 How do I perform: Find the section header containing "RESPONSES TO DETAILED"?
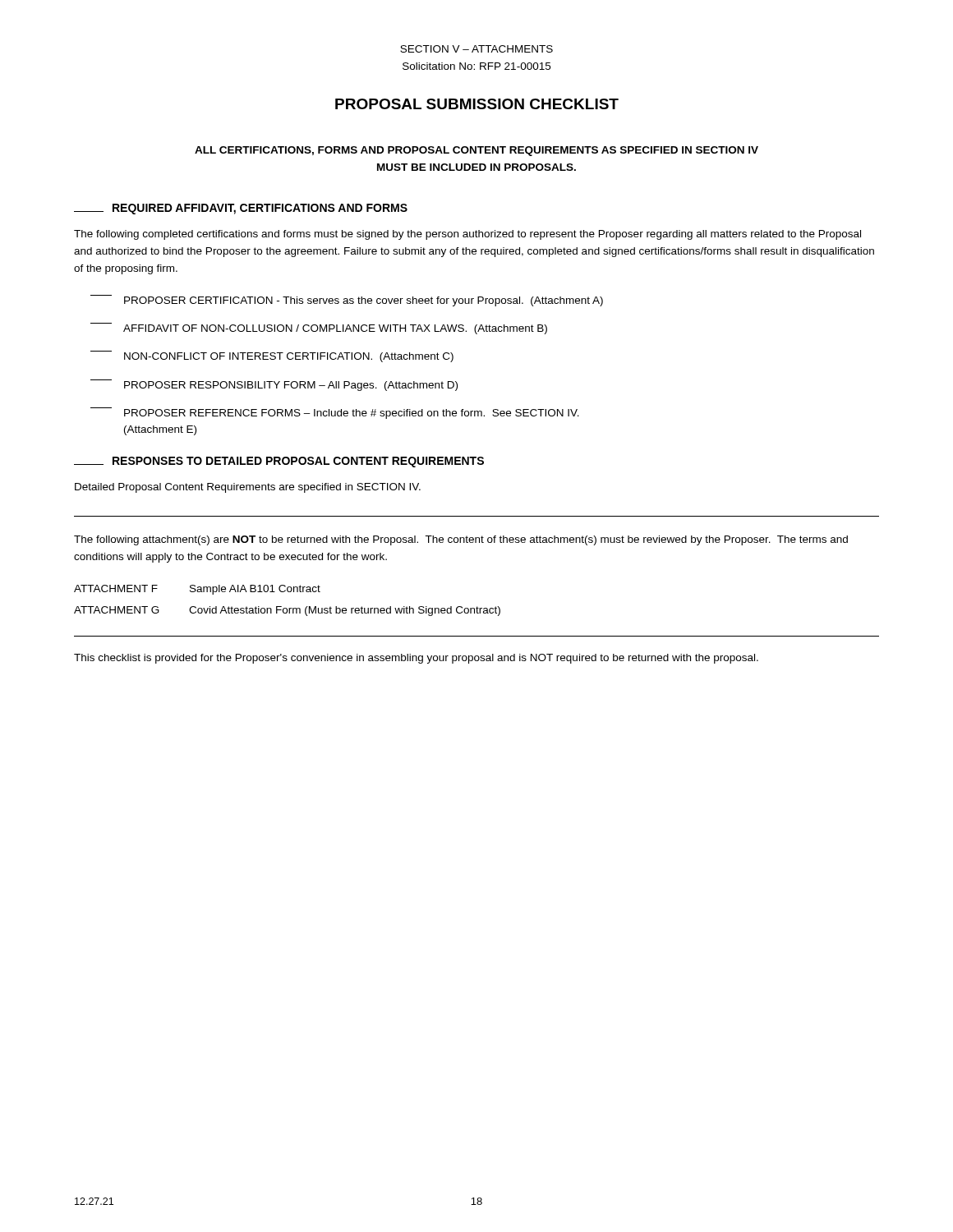279,461
